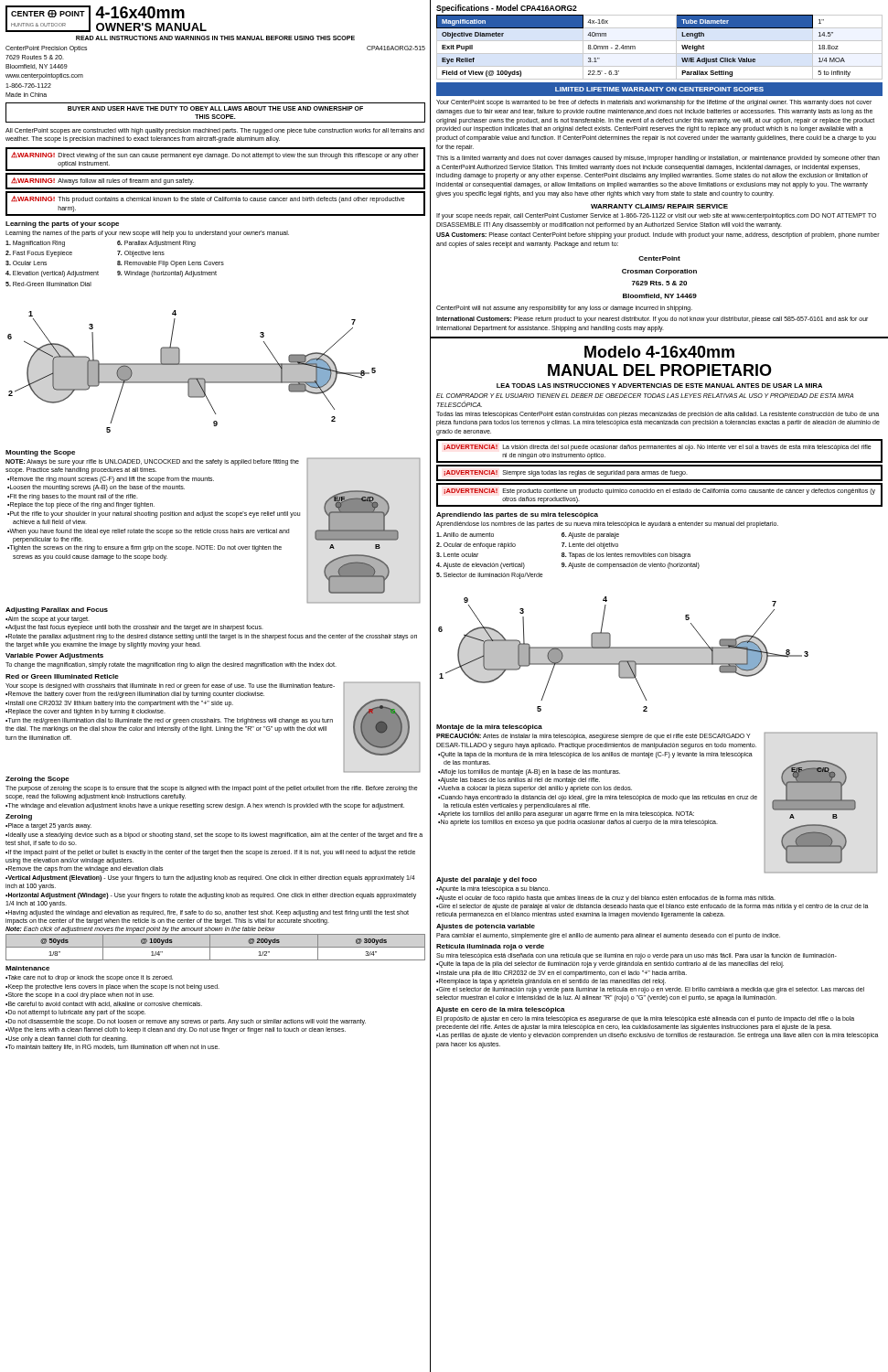Click on the text starting "•Tighten the screws"

[x=147, y=552]
